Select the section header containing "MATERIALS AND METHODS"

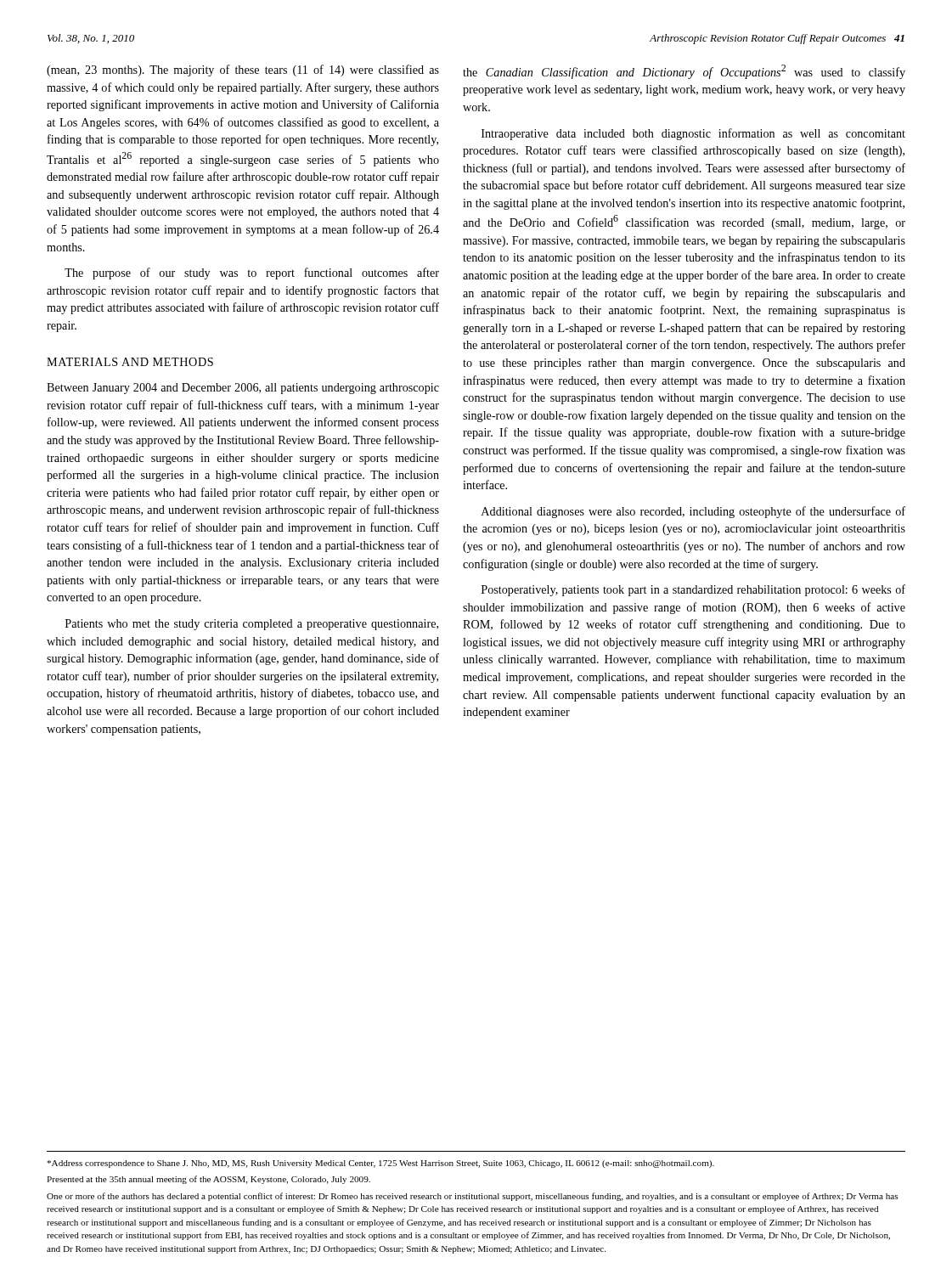pyautogui.click(x=130, y=362)
